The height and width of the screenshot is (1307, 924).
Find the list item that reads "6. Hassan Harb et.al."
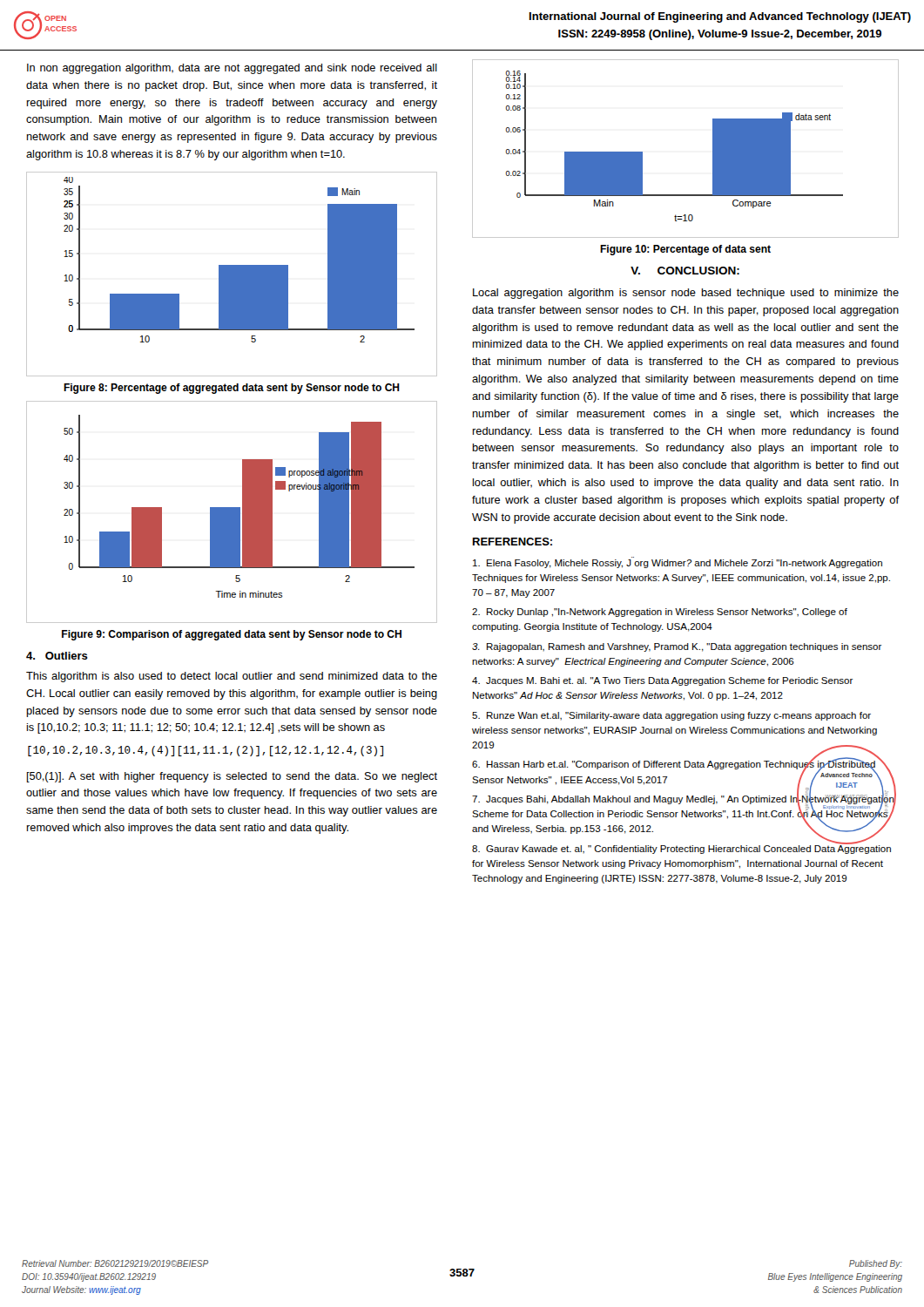point(674,772)
